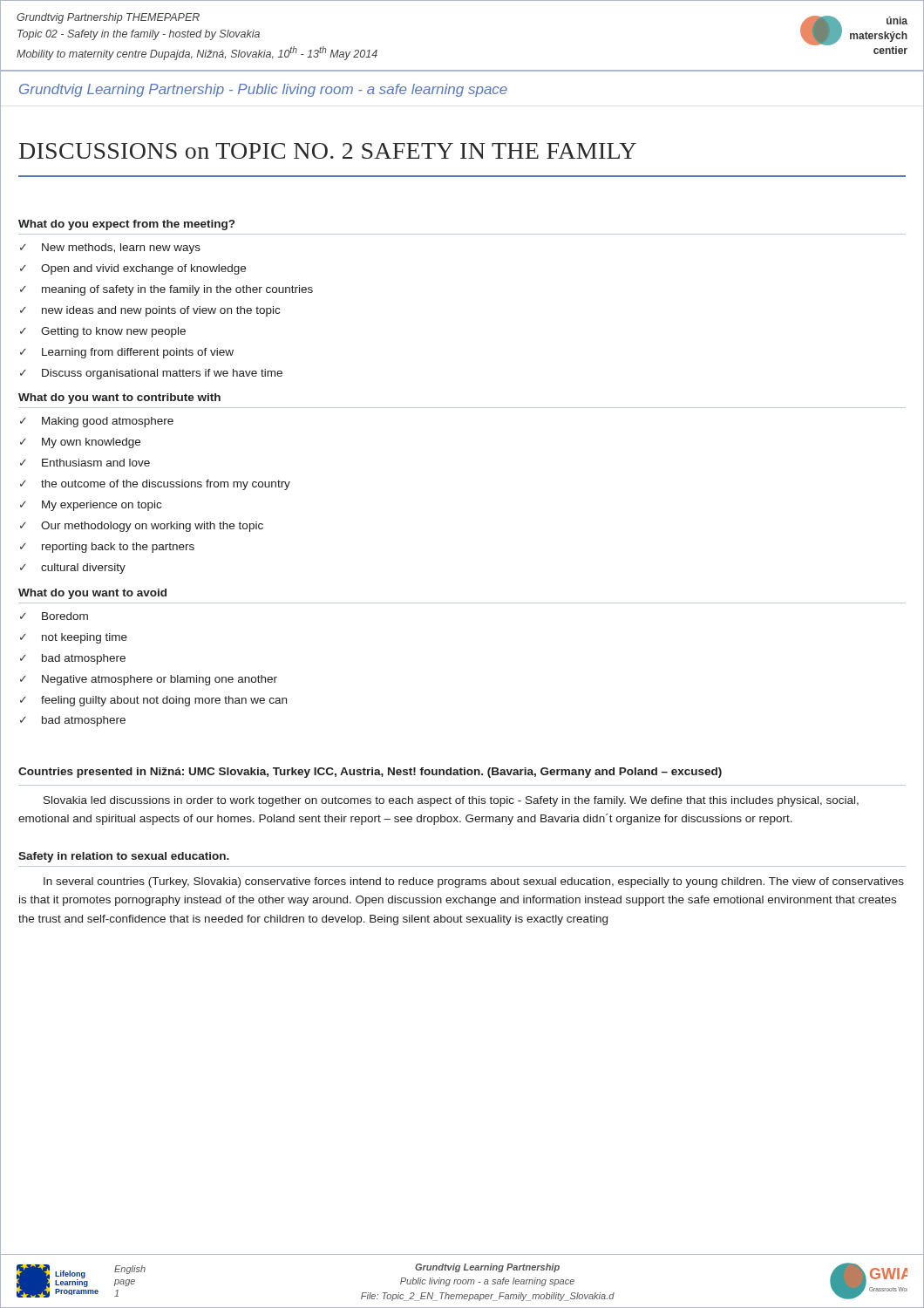Find the text starting "✓My experience on topic"
The width and height of the screenshot is (924, 1308).
pyautogui.click(x=90, y=505)
